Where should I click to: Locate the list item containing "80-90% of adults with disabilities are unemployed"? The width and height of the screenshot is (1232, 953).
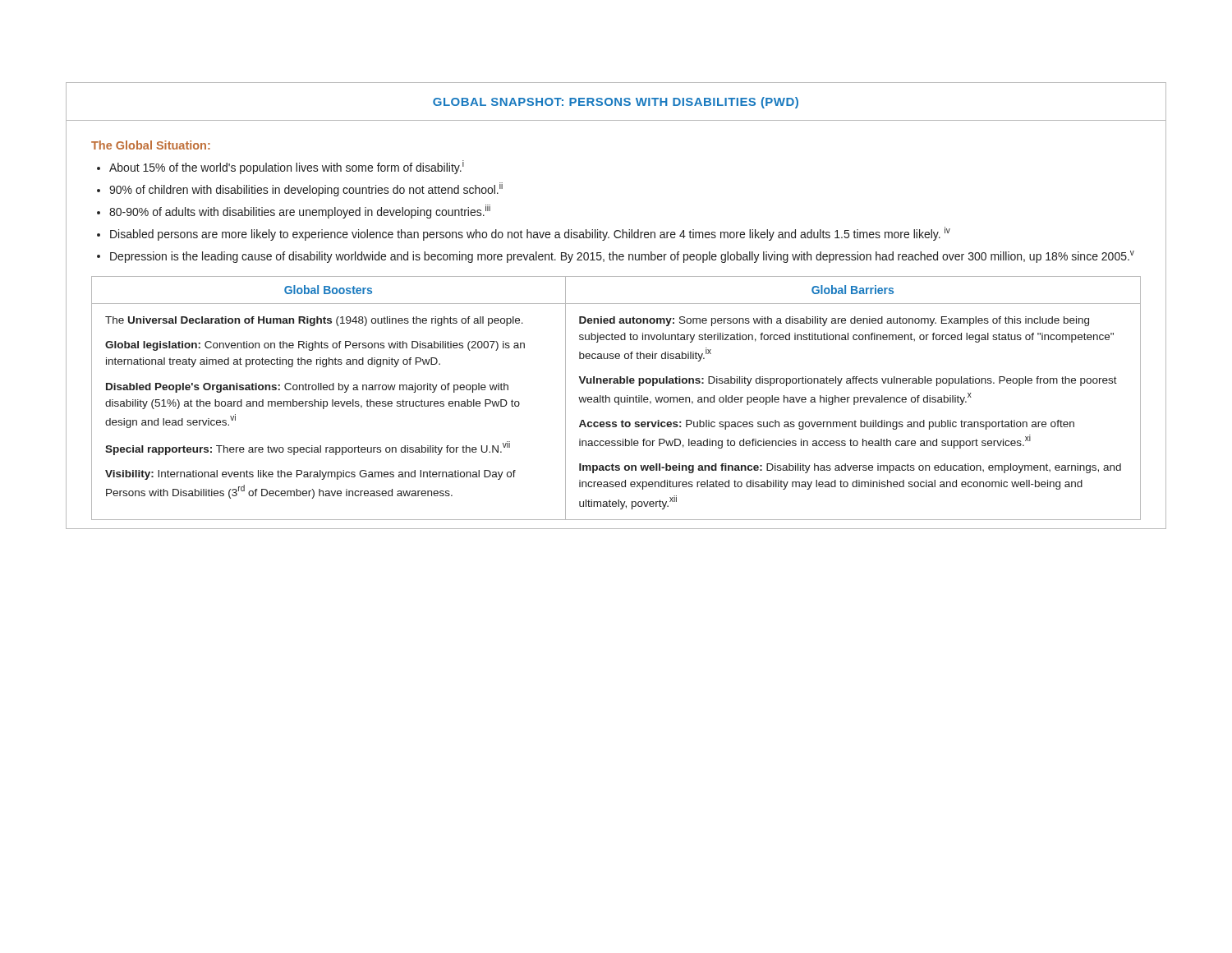pyautogui.click(x=300, y=211)
